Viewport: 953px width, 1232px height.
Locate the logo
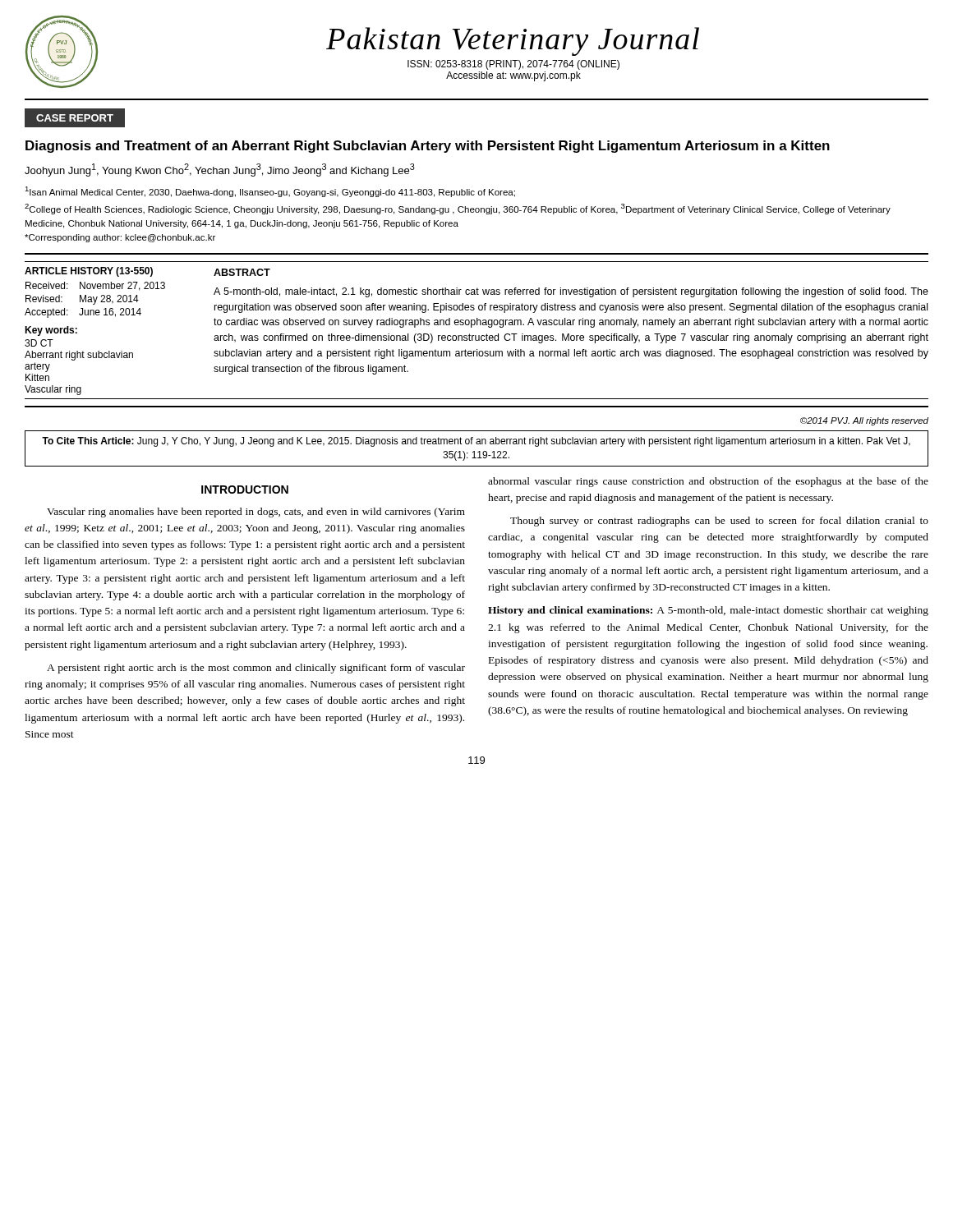tap(62, 53)
